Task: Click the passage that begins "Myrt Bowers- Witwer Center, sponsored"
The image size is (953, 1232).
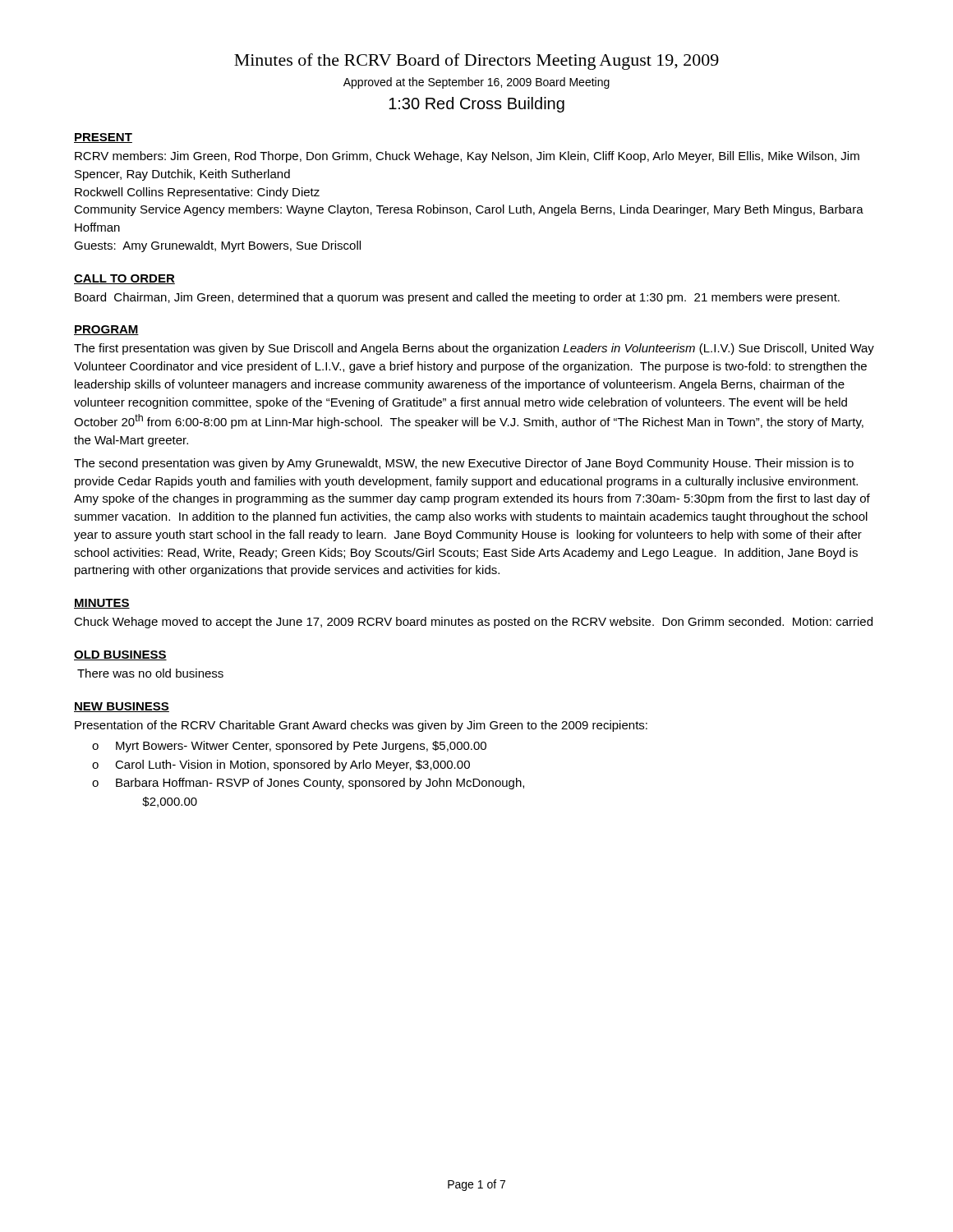Action: point(301,746)
